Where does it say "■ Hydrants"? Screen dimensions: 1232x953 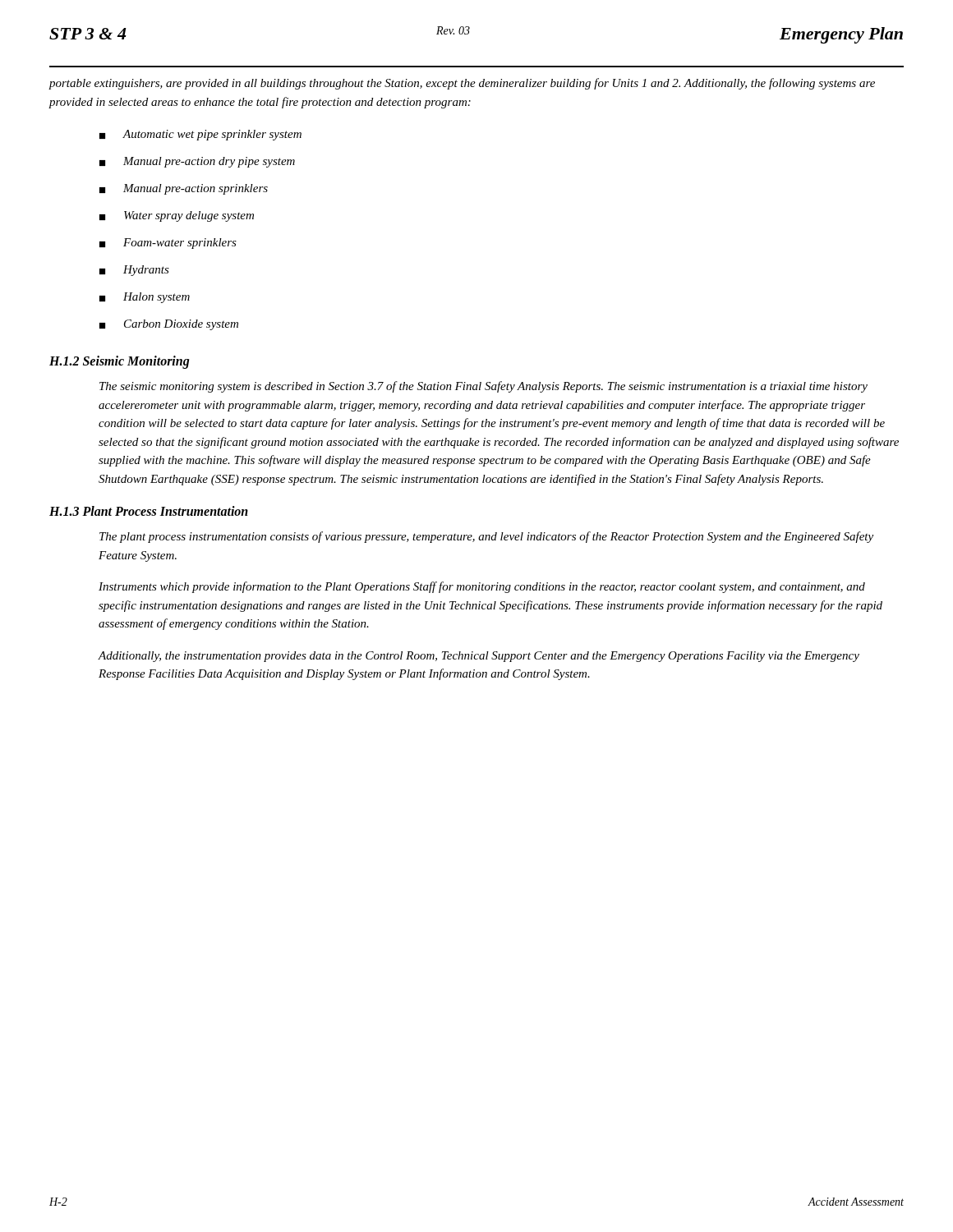point(134,271)
